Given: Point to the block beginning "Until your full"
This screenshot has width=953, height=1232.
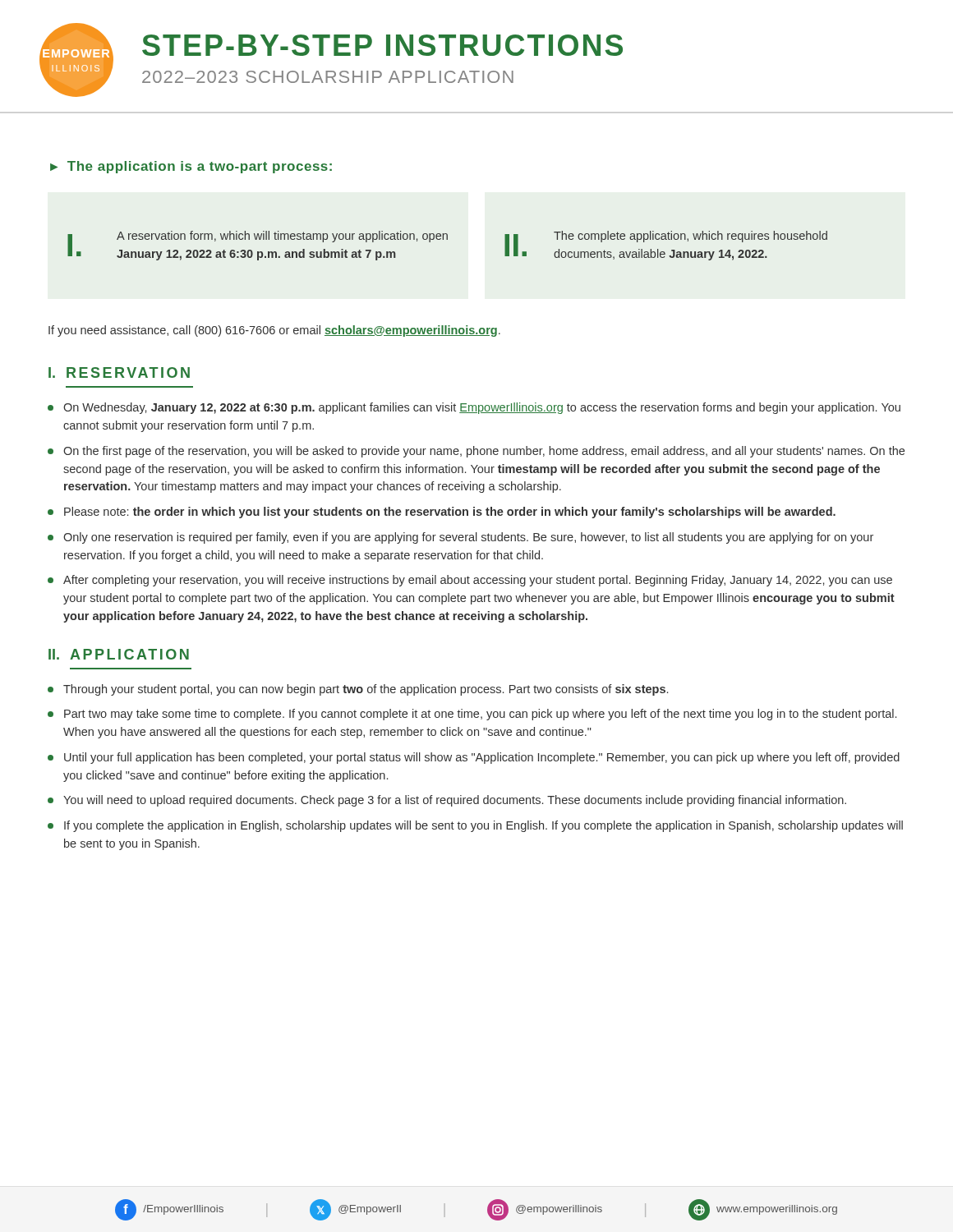Looking at the screenshot, I should point(476,767).
